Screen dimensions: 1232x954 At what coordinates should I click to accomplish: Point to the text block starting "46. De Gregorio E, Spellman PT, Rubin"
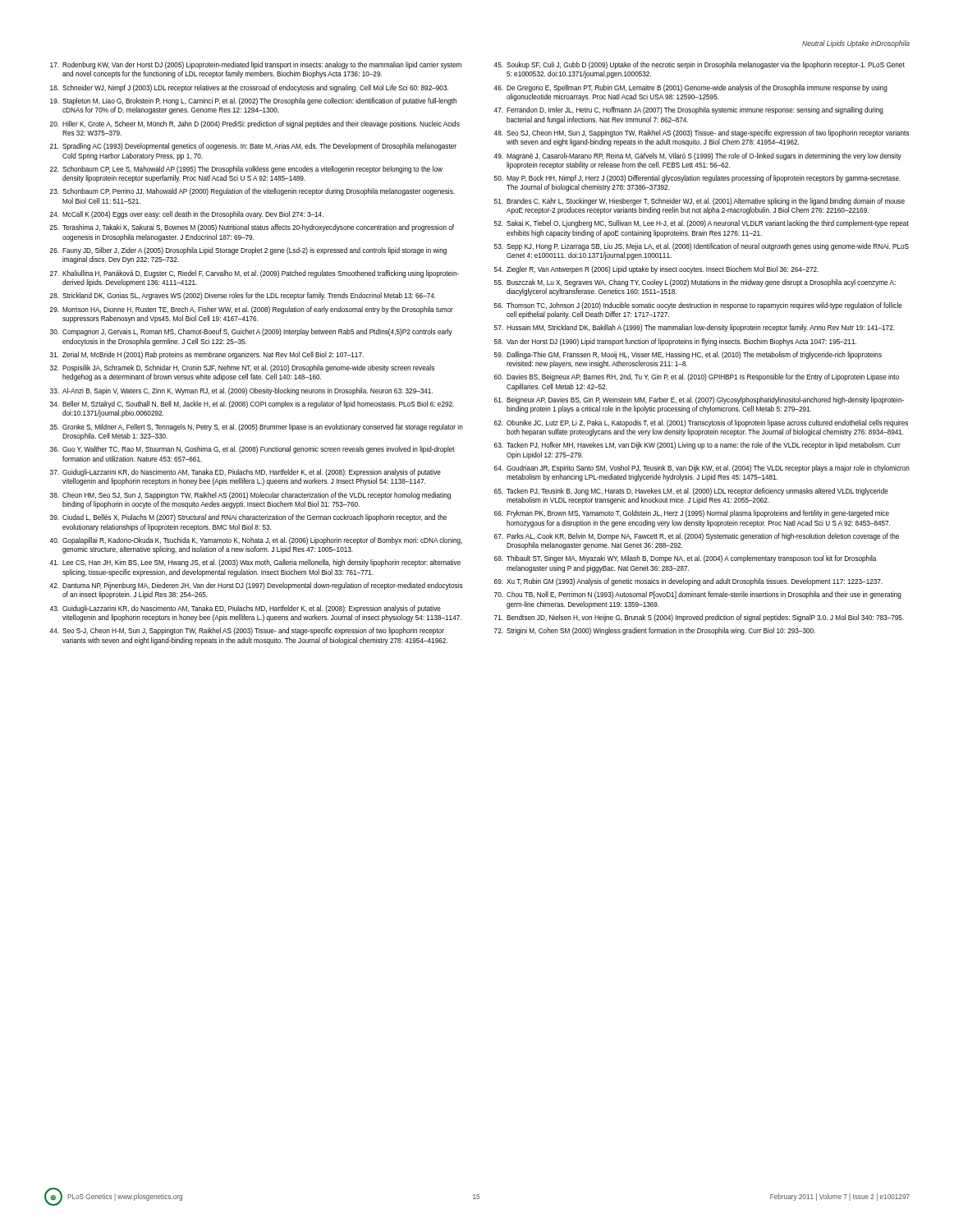(699, 93)
